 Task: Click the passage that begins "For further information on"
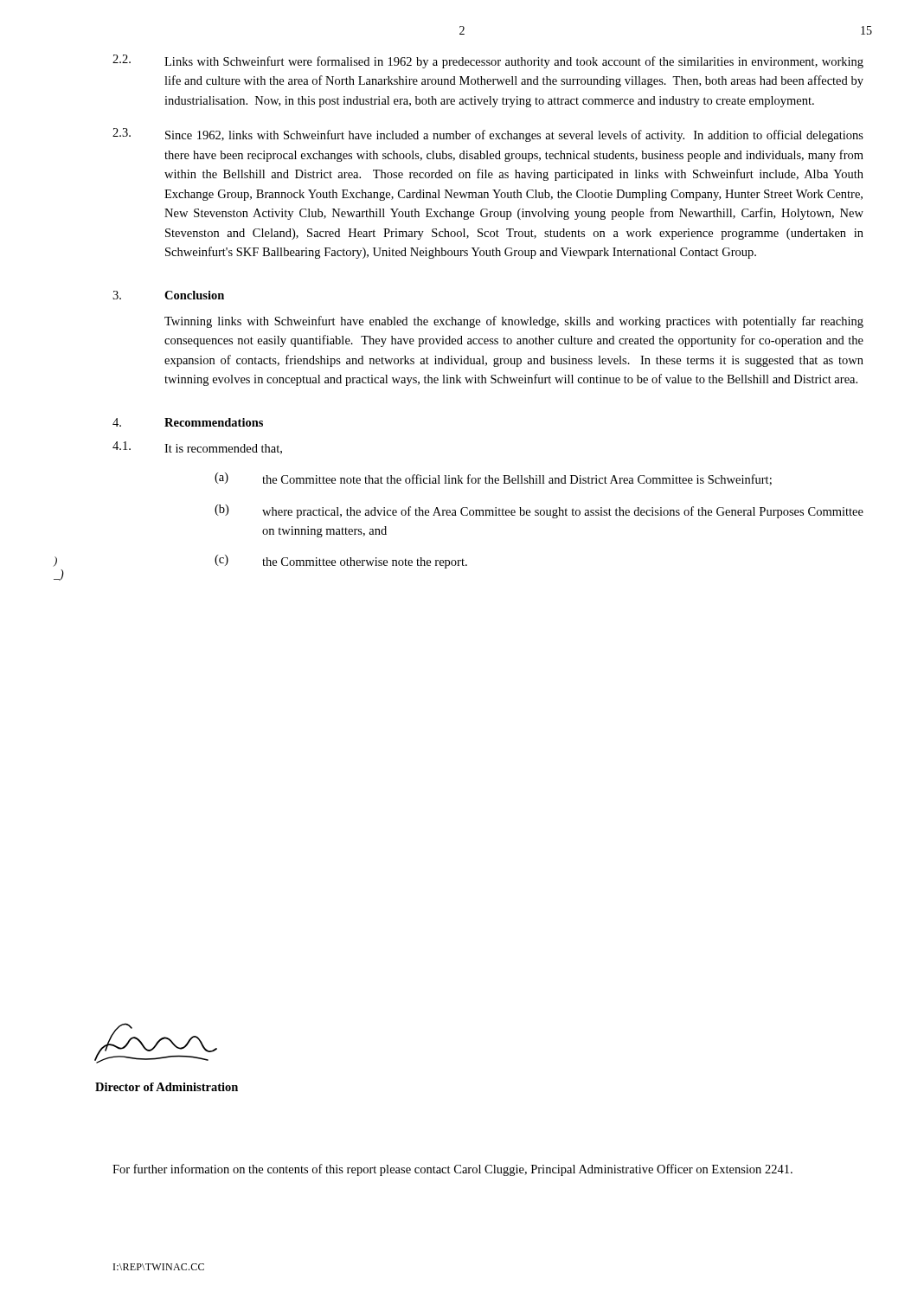453,1169
